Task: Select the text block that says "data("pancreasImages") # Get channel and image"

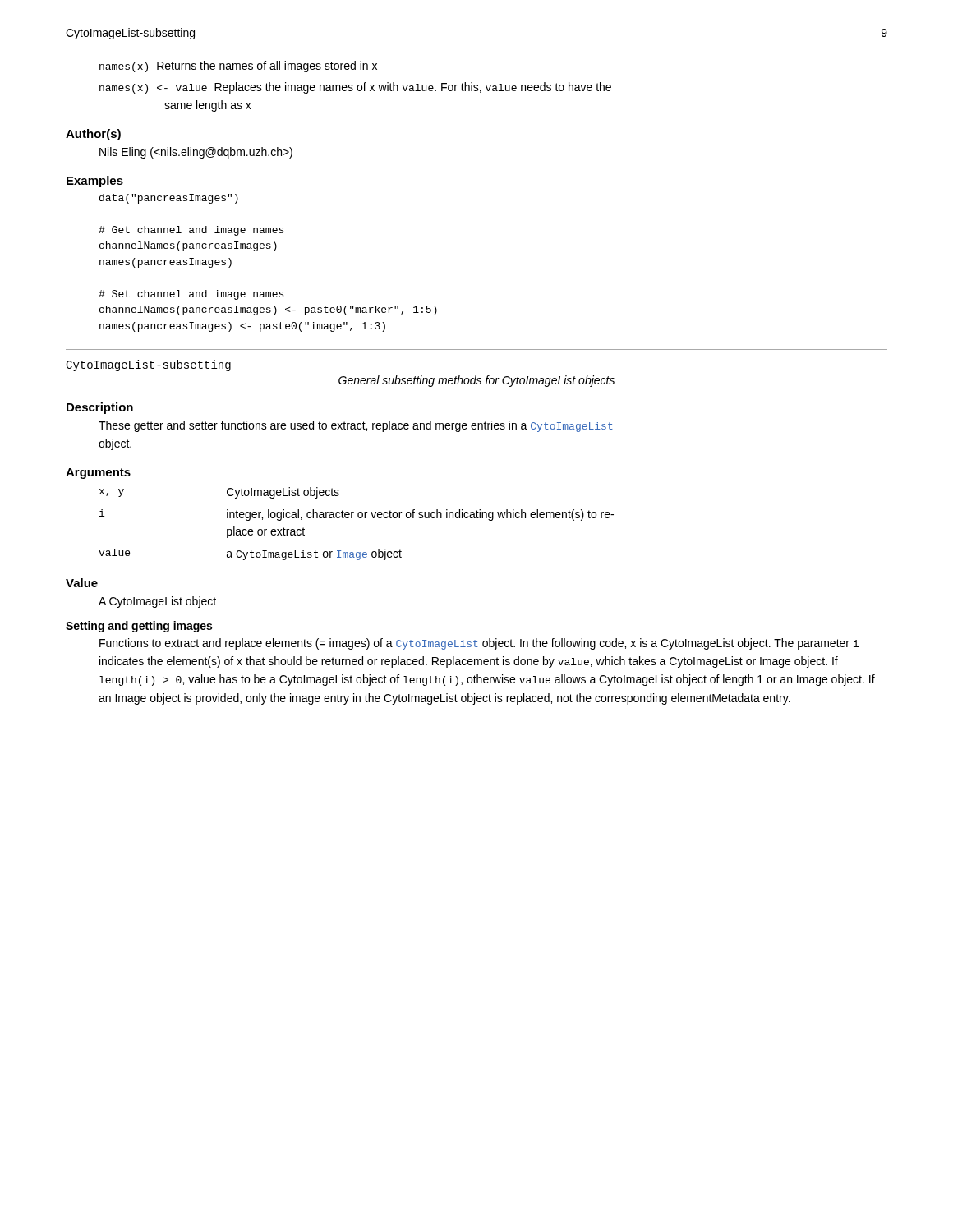Action: (x=169, y=199)
